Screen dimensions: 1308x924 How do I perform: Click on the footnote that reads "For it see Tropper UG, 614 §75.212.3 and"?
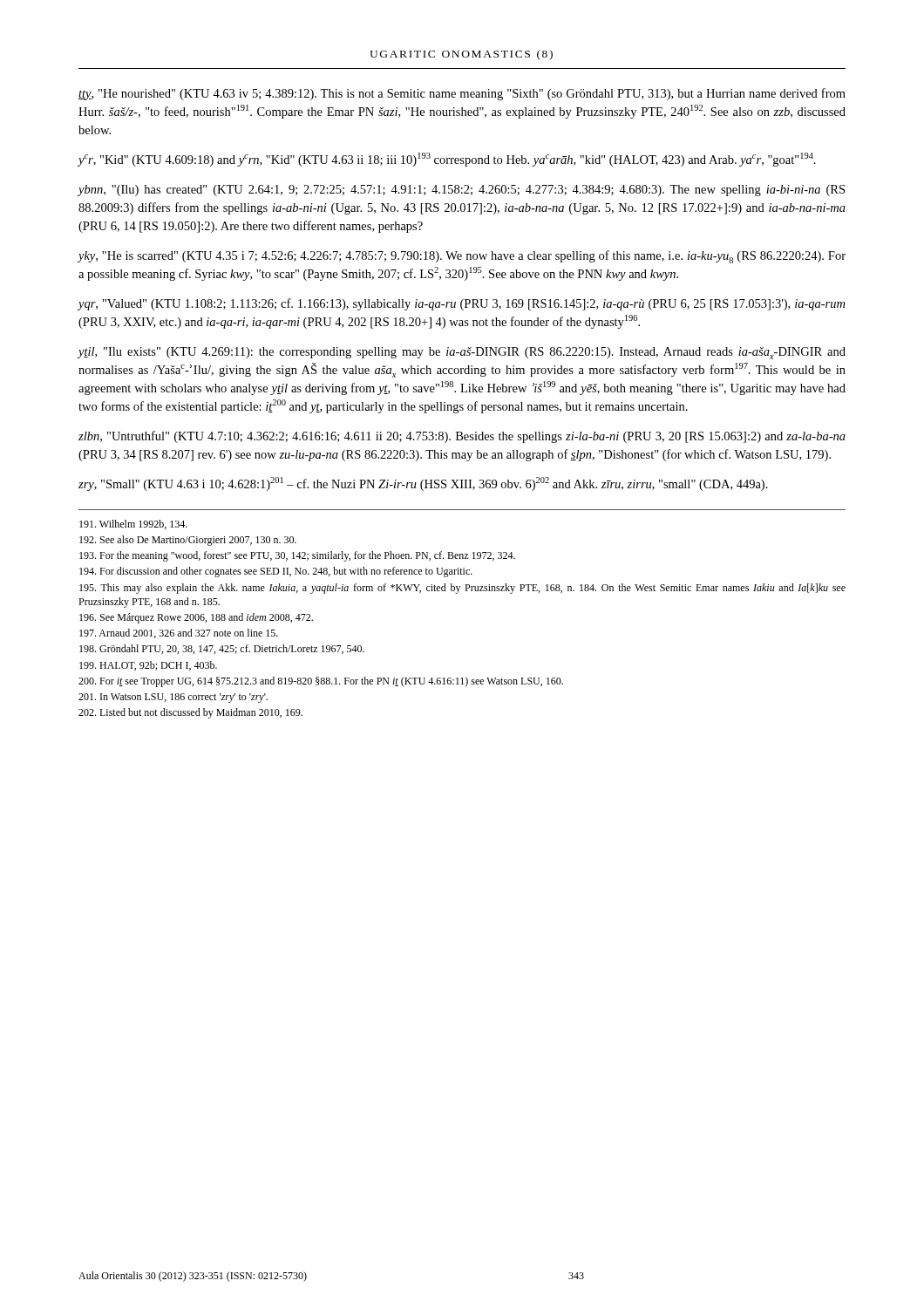pos(321,681)
